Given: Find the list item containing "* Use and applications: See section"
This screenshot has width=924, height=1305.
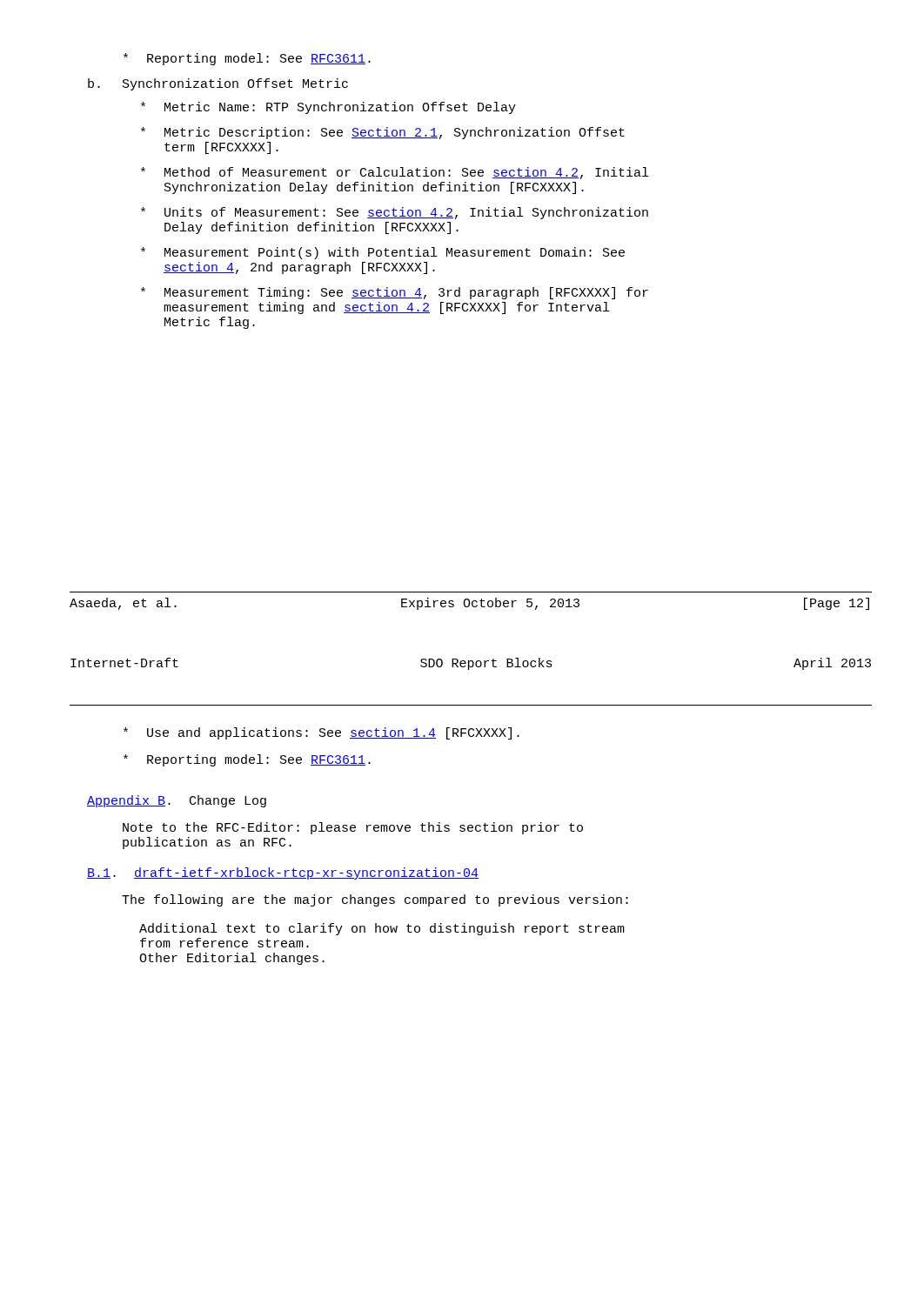Looking at the screenshot, I should tap(322, 734).
